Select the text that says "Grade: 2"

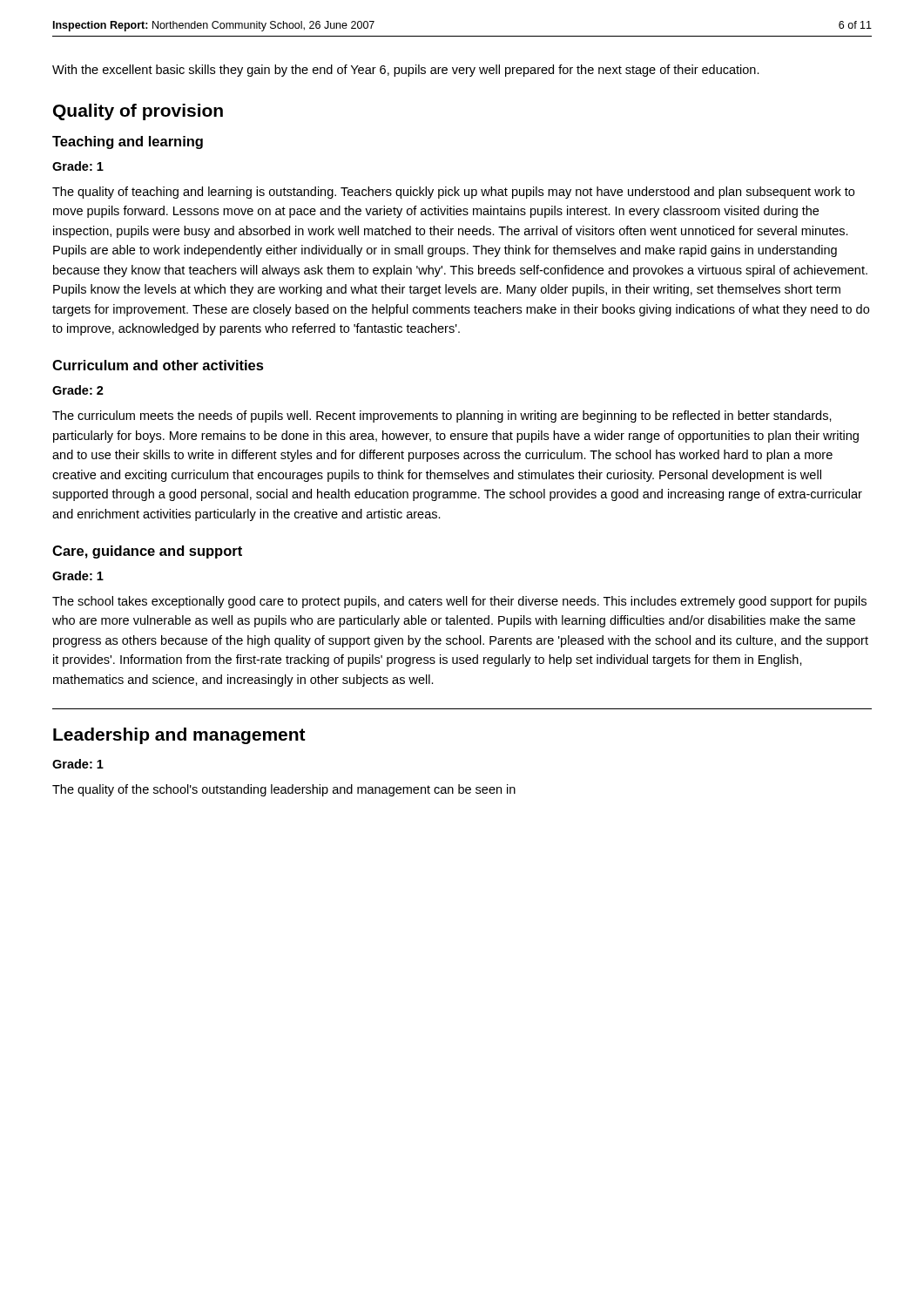coord(78,391)
